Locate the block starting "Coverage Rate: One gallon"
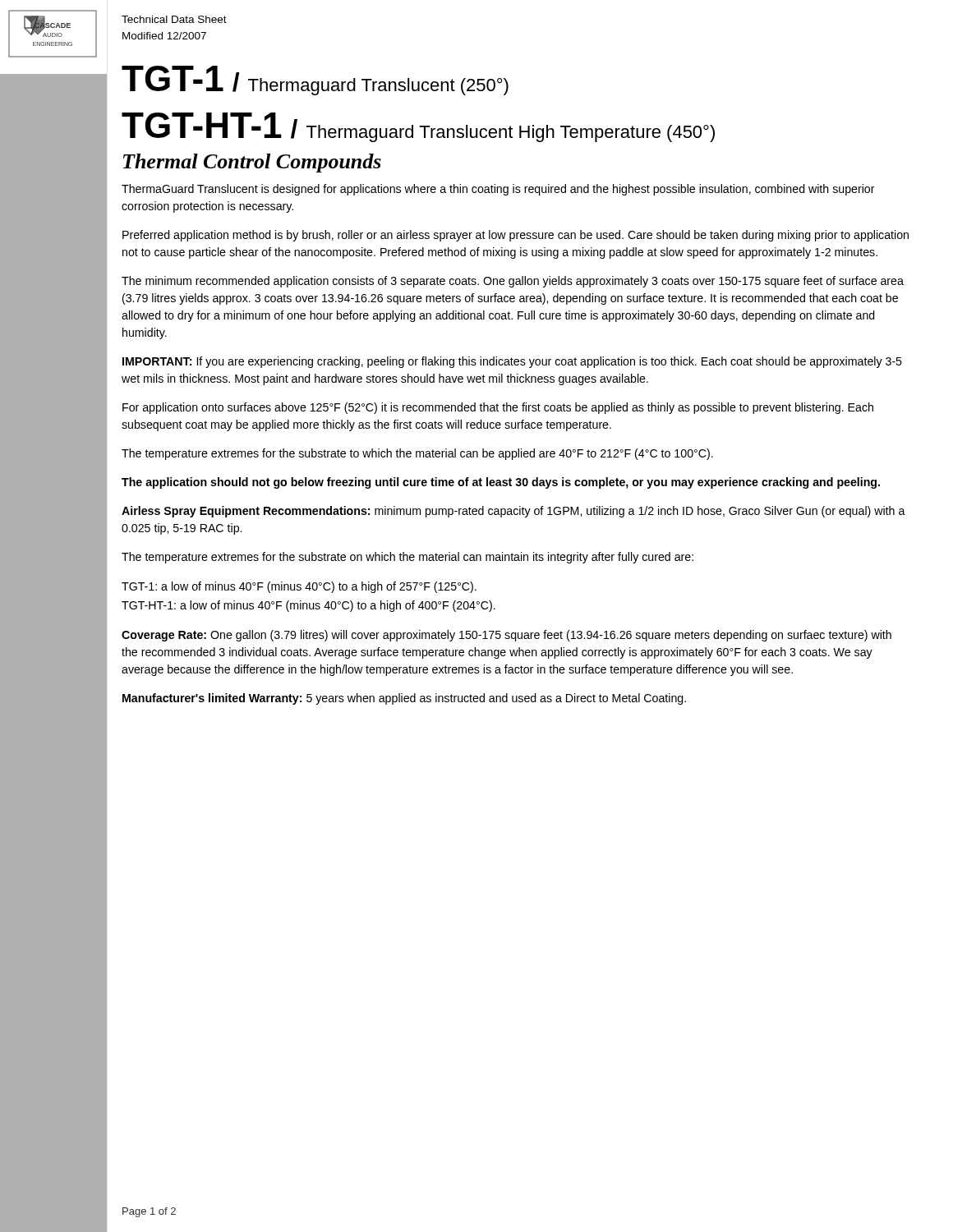Screen dimensions: 1232x953 [507, 652]
